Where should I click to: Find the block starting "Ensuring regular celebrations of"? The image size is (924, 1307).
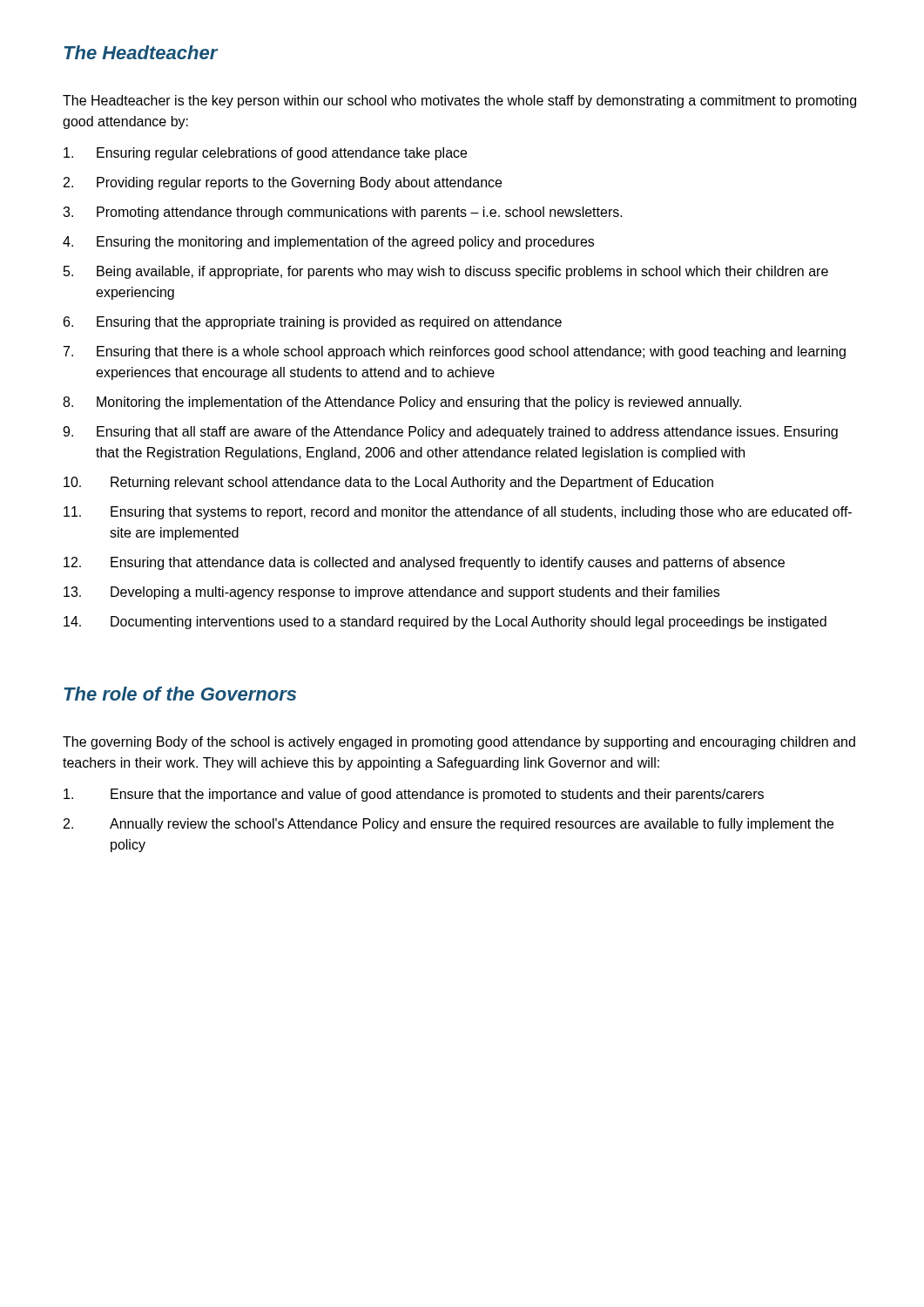coord(462,153)
